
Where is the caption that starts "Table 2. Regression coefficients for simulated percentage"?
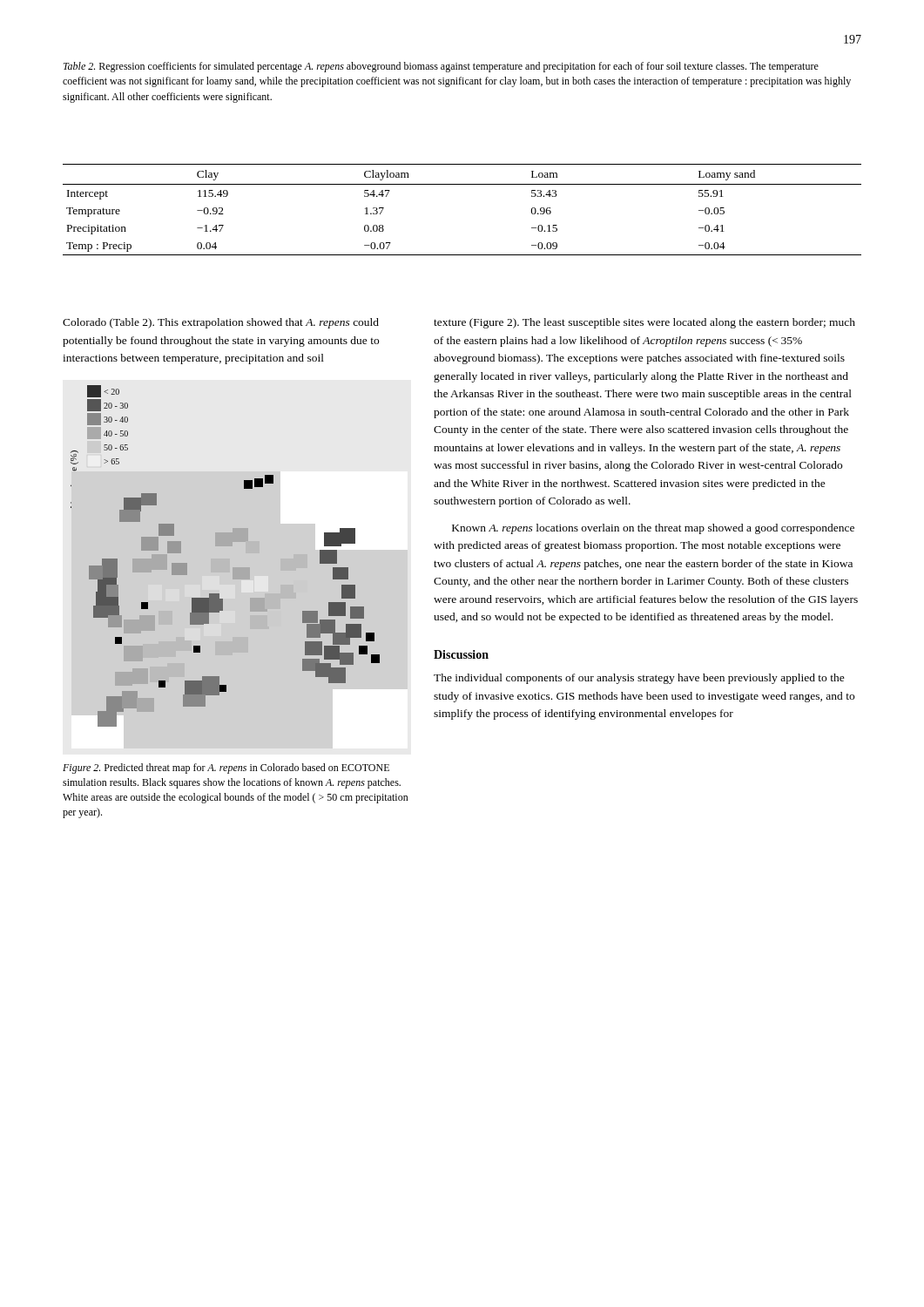(x=457, y=81)
